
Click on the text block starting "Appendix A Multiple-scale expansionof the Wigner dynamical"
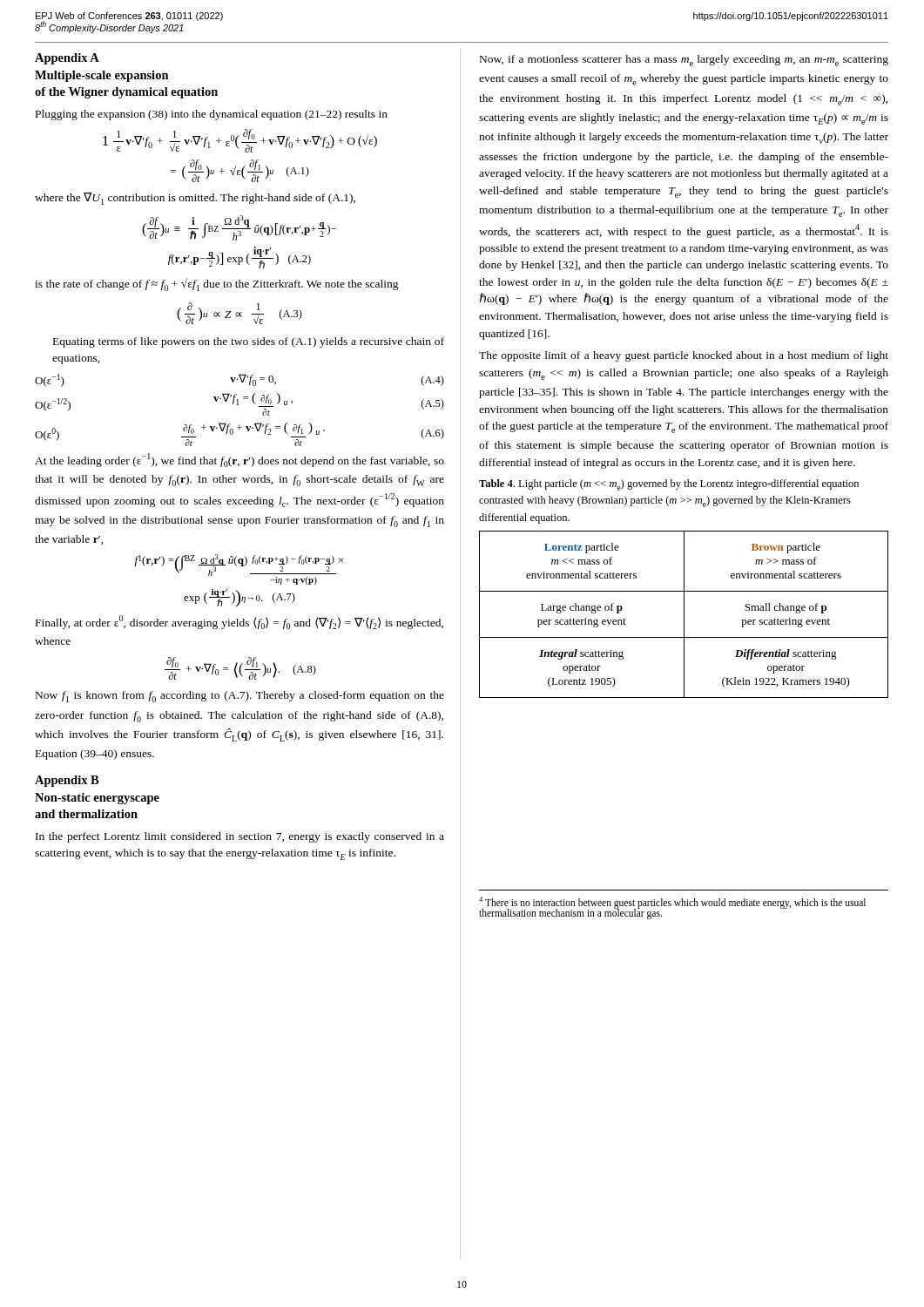(67, 59)
